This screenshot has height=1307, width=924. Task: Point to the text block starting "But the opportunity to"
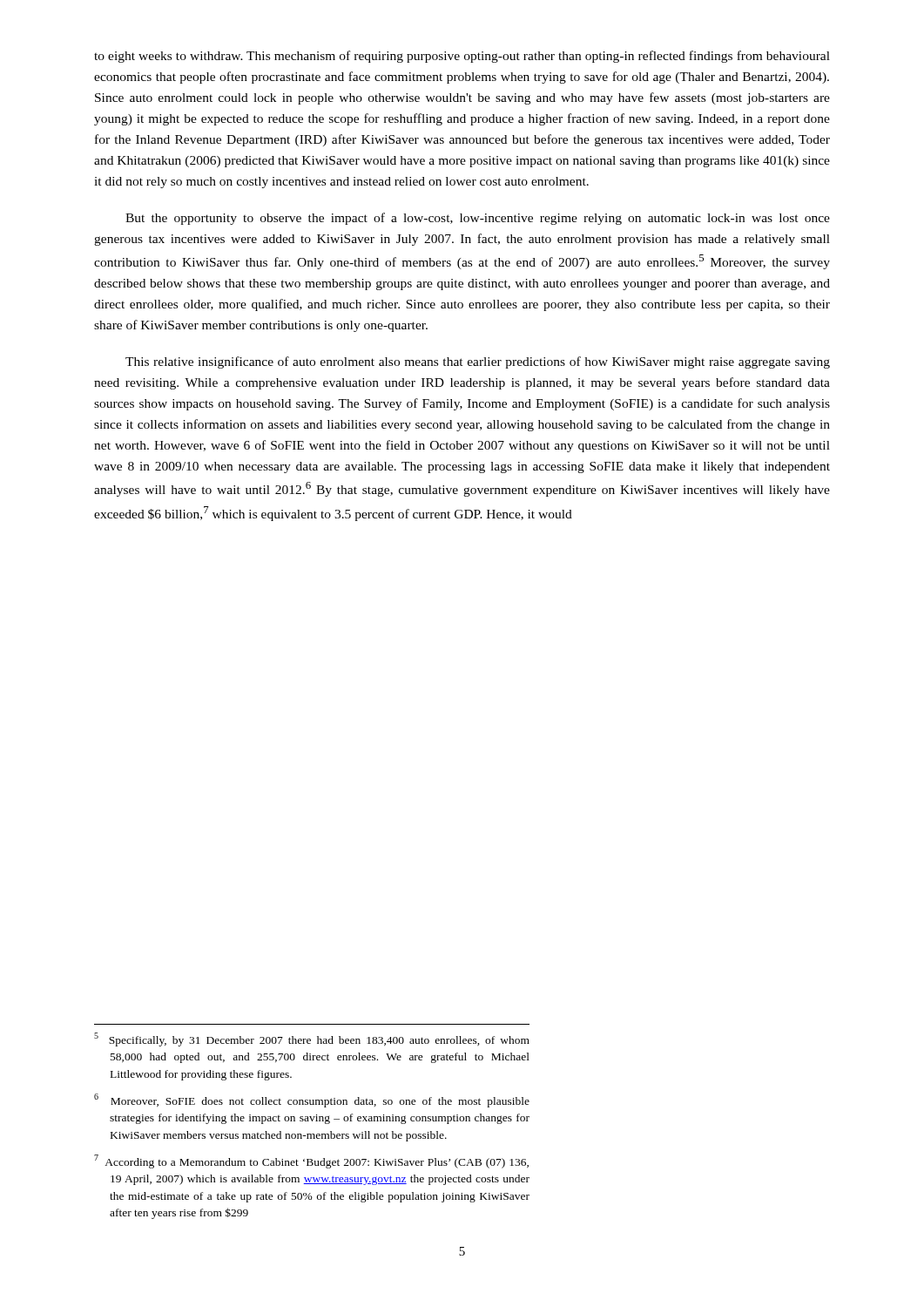point(462,272)
